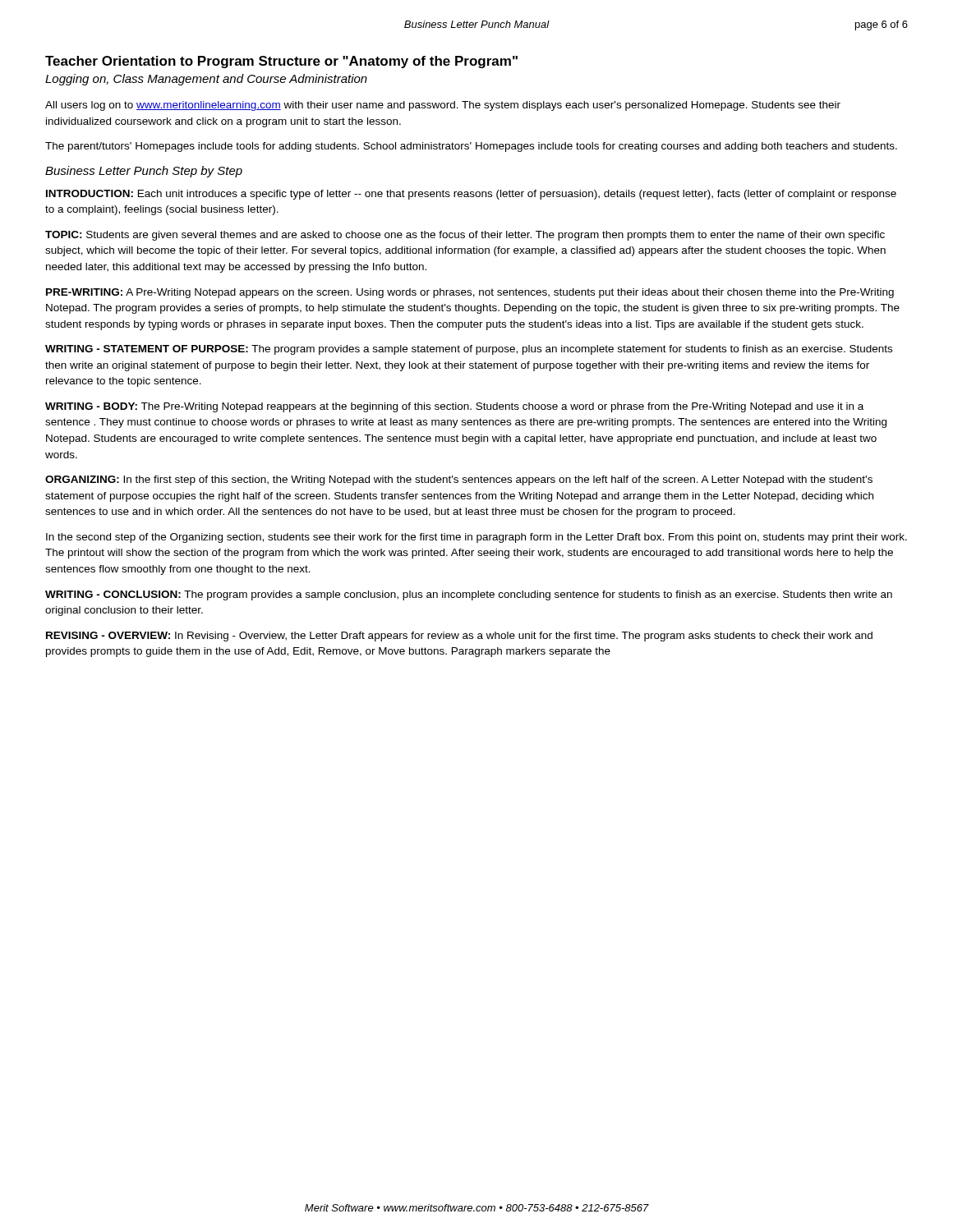
Task: Point to the block starting "Business Letter Punch Step by Step"
Action: coord(144,172)
